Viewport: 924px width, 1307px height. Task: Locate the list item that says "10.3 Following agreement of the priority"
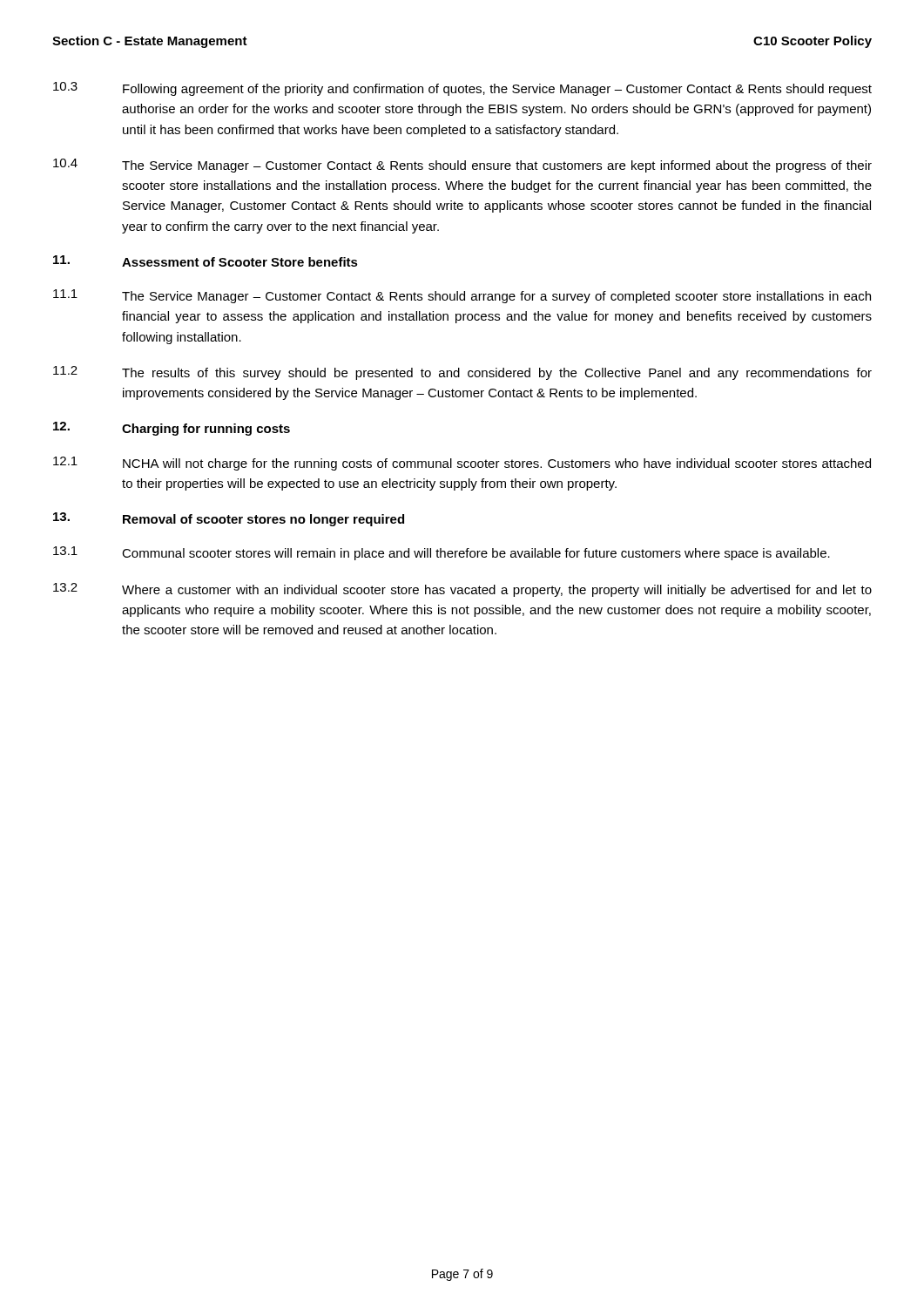point(462,109)
